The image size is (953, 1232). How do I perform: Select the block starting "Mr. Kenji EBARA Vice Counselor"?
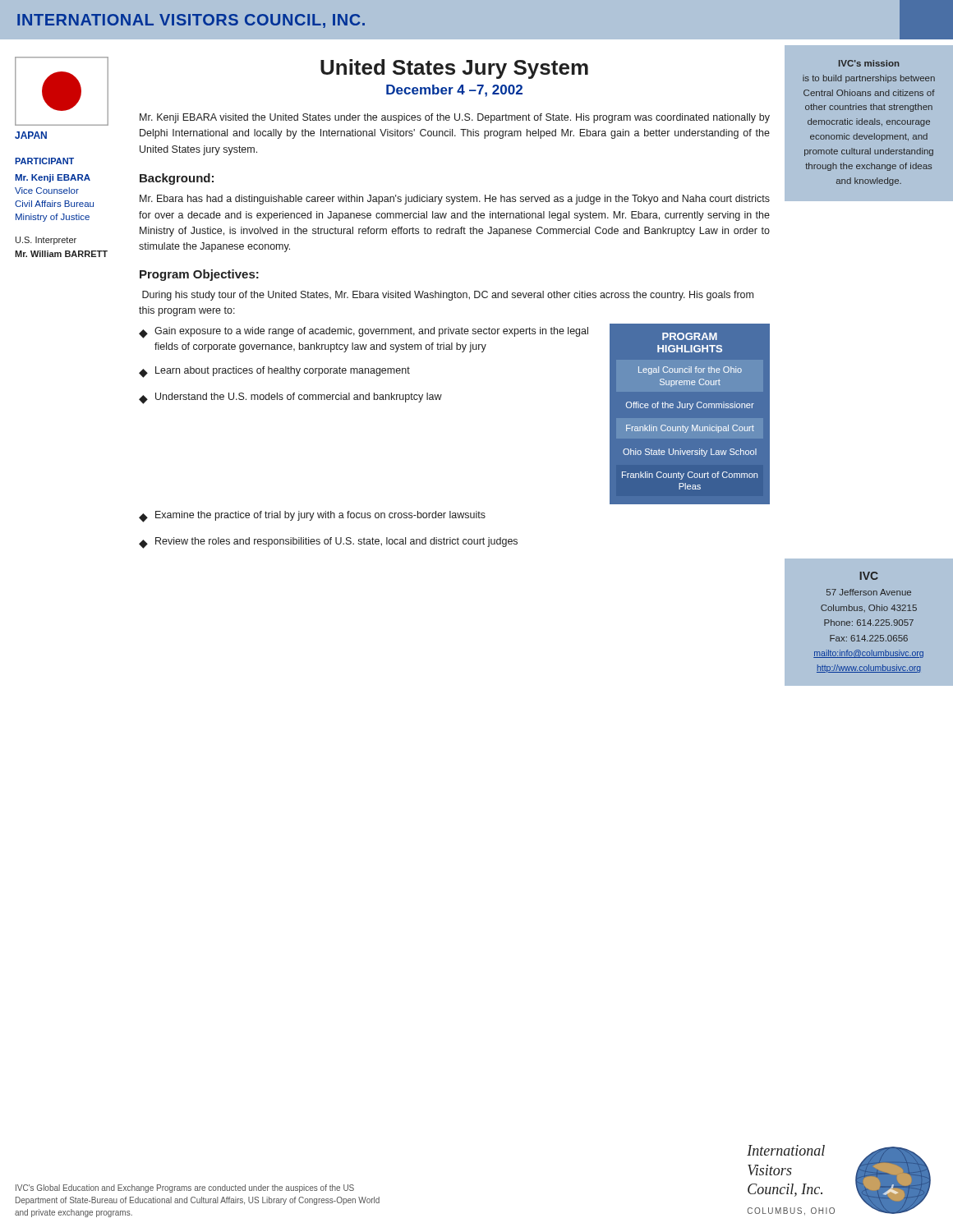[x=55, y=197]
